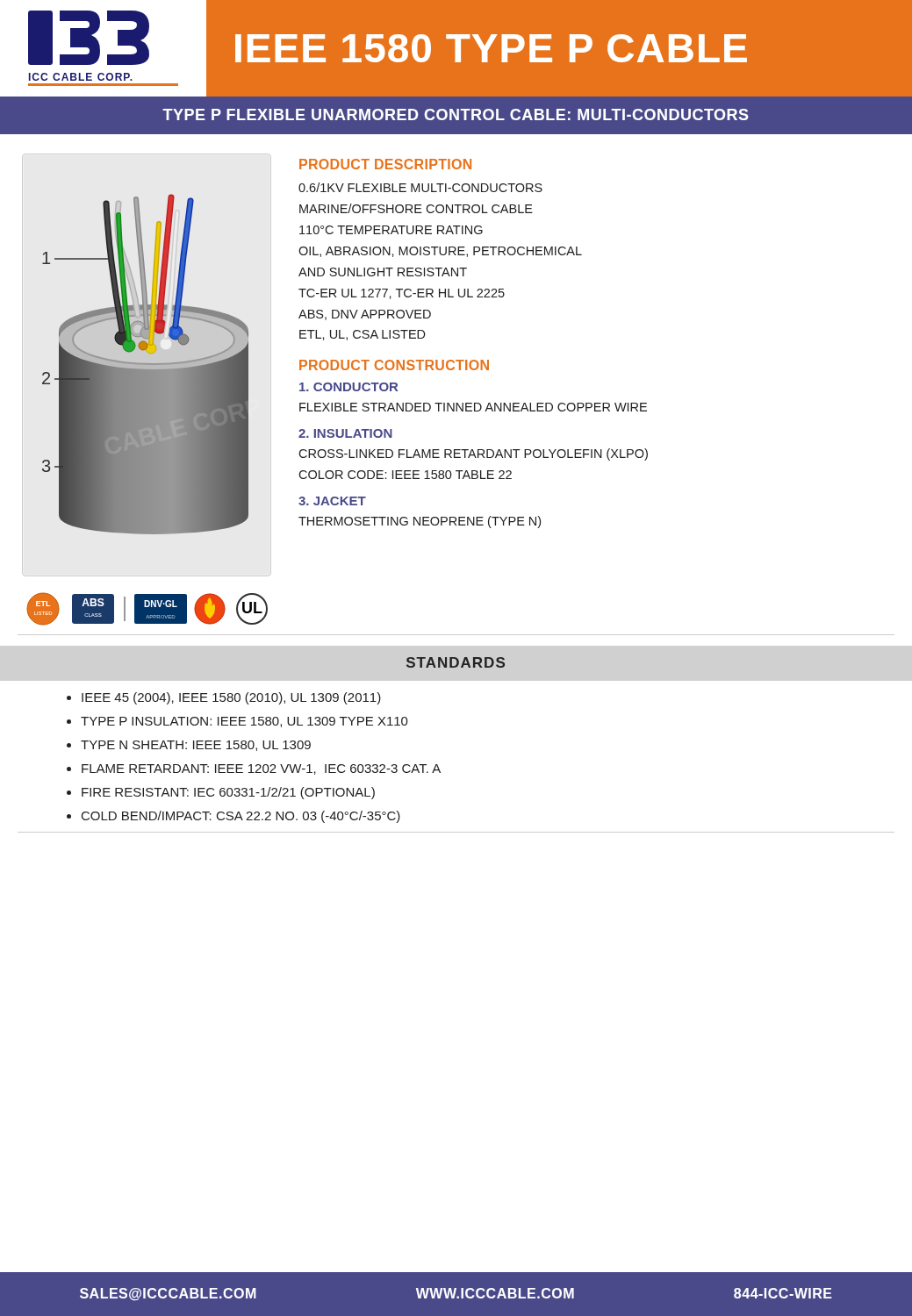Navigate to the block starting "FIRE RESISTANT: IEC"
Viewport: 912px width, 1316px height.
coord(221,793)
